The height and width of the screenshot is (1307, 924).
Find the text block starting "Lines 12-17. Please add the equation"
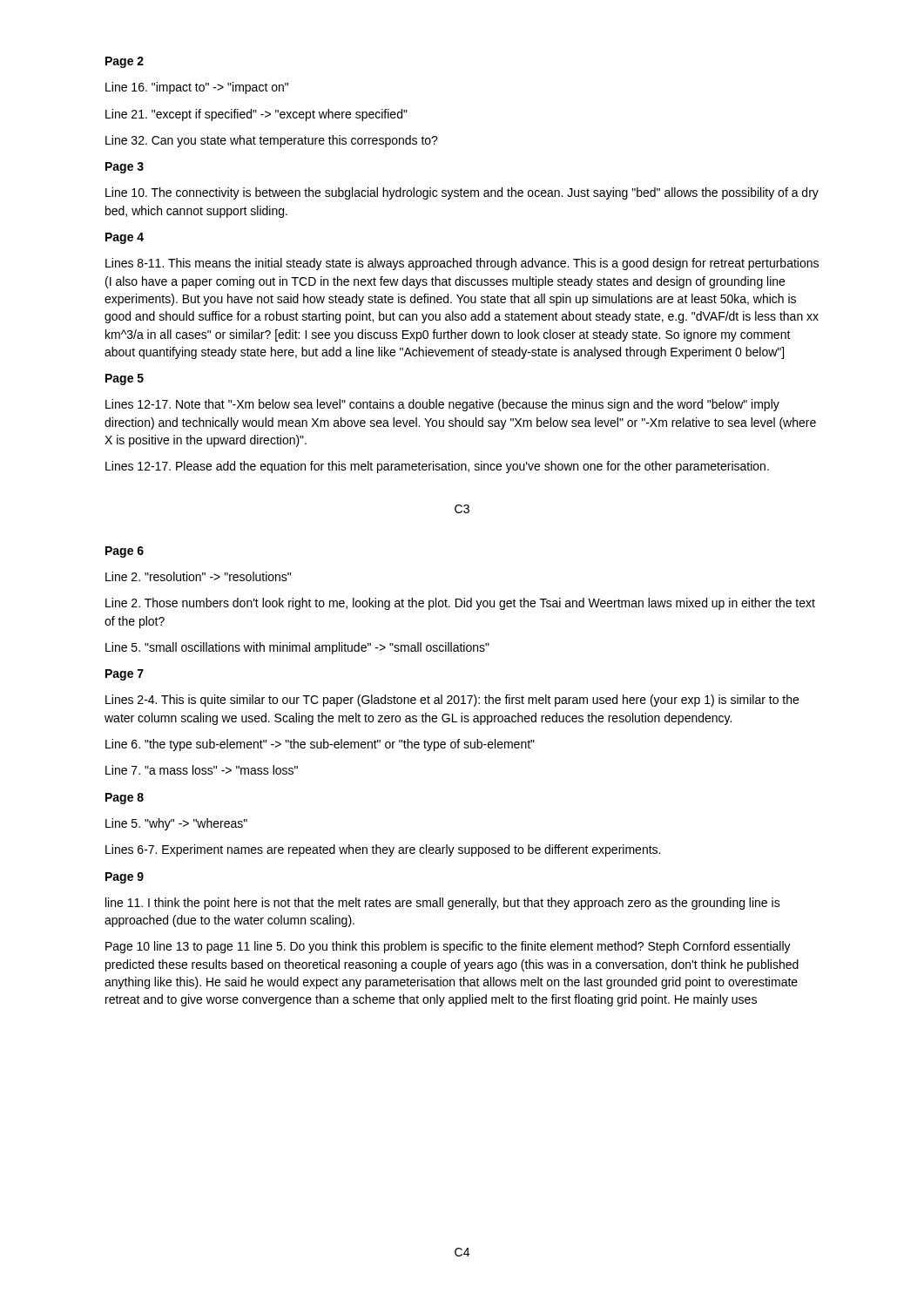(x=437, y=466)
